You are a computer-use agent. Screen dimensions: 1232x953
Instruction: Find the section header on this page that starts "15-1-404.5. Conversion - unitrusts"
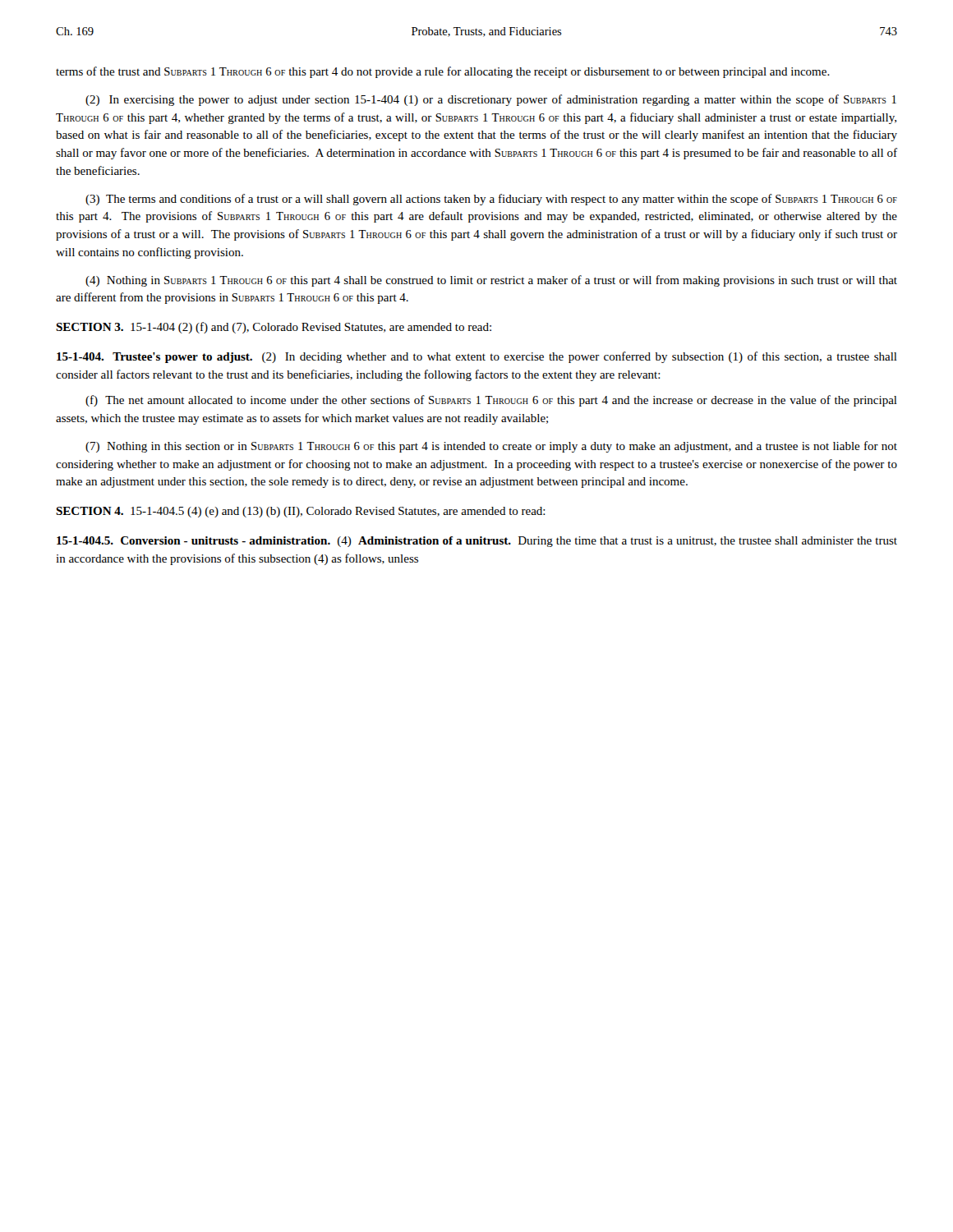(476, 549)
